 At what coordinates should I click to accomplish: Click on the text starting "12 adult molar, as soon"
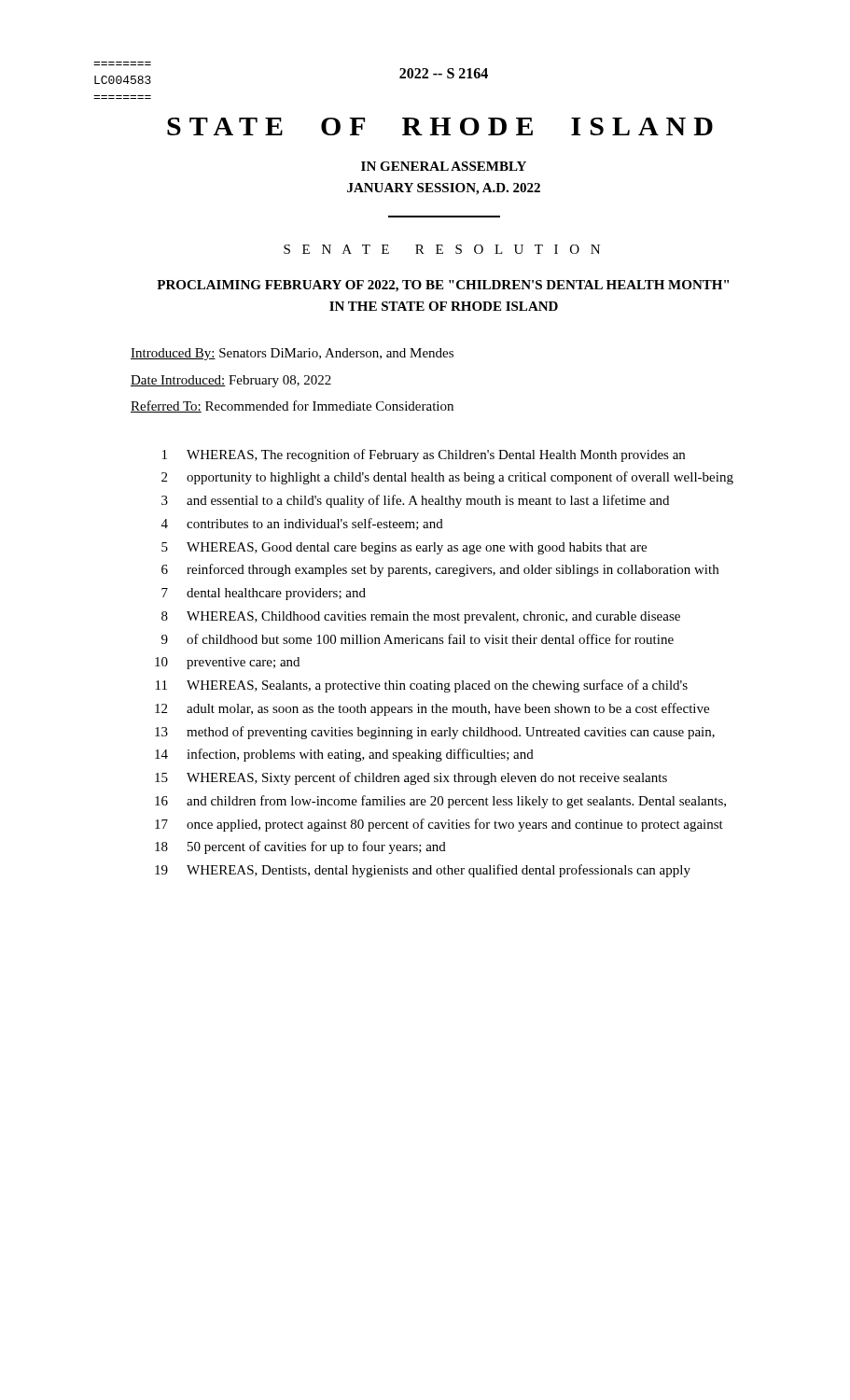[444, 708]
